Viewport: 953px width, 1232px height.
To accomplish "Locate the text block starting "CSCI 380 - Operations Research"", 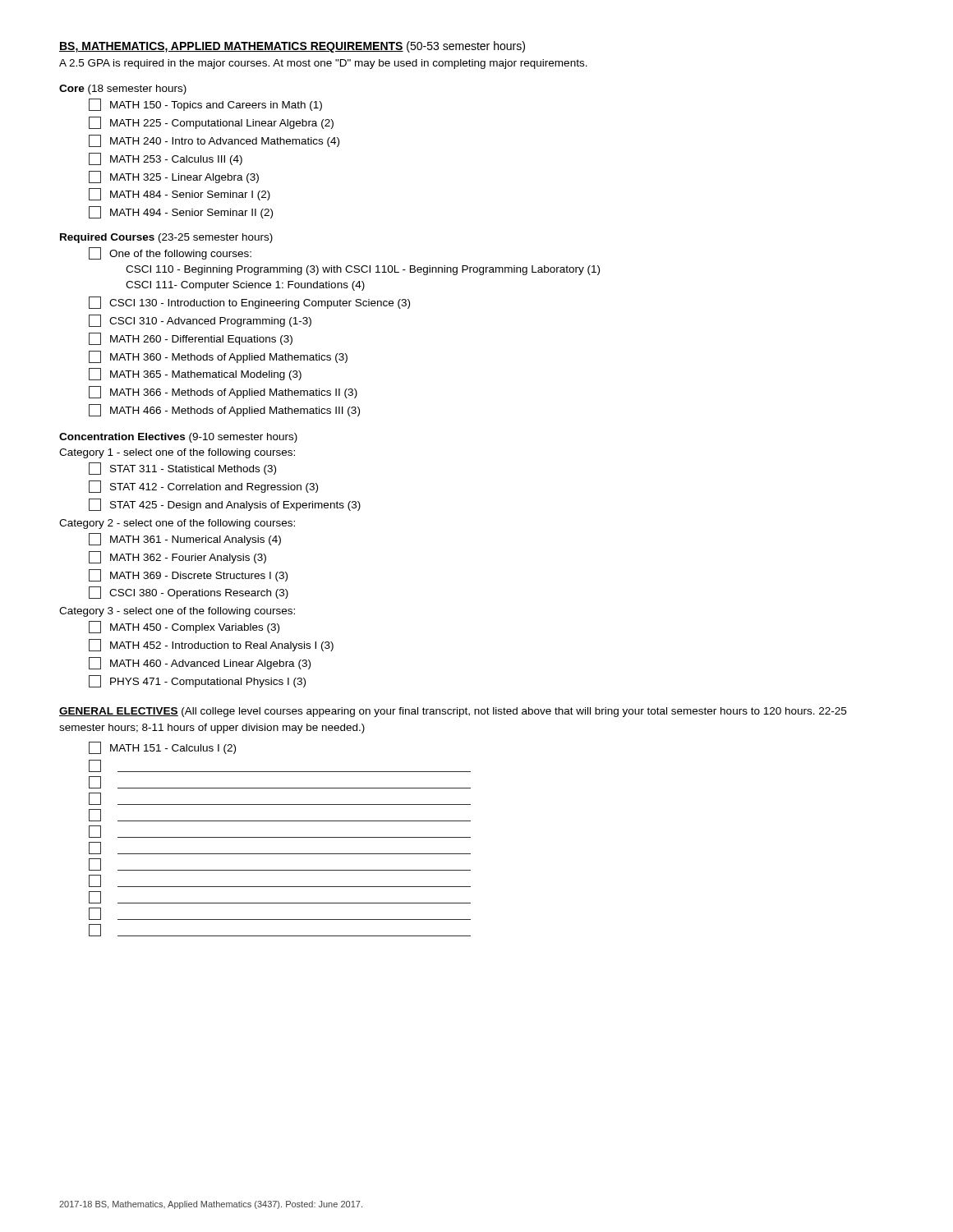I will [189, 593].
